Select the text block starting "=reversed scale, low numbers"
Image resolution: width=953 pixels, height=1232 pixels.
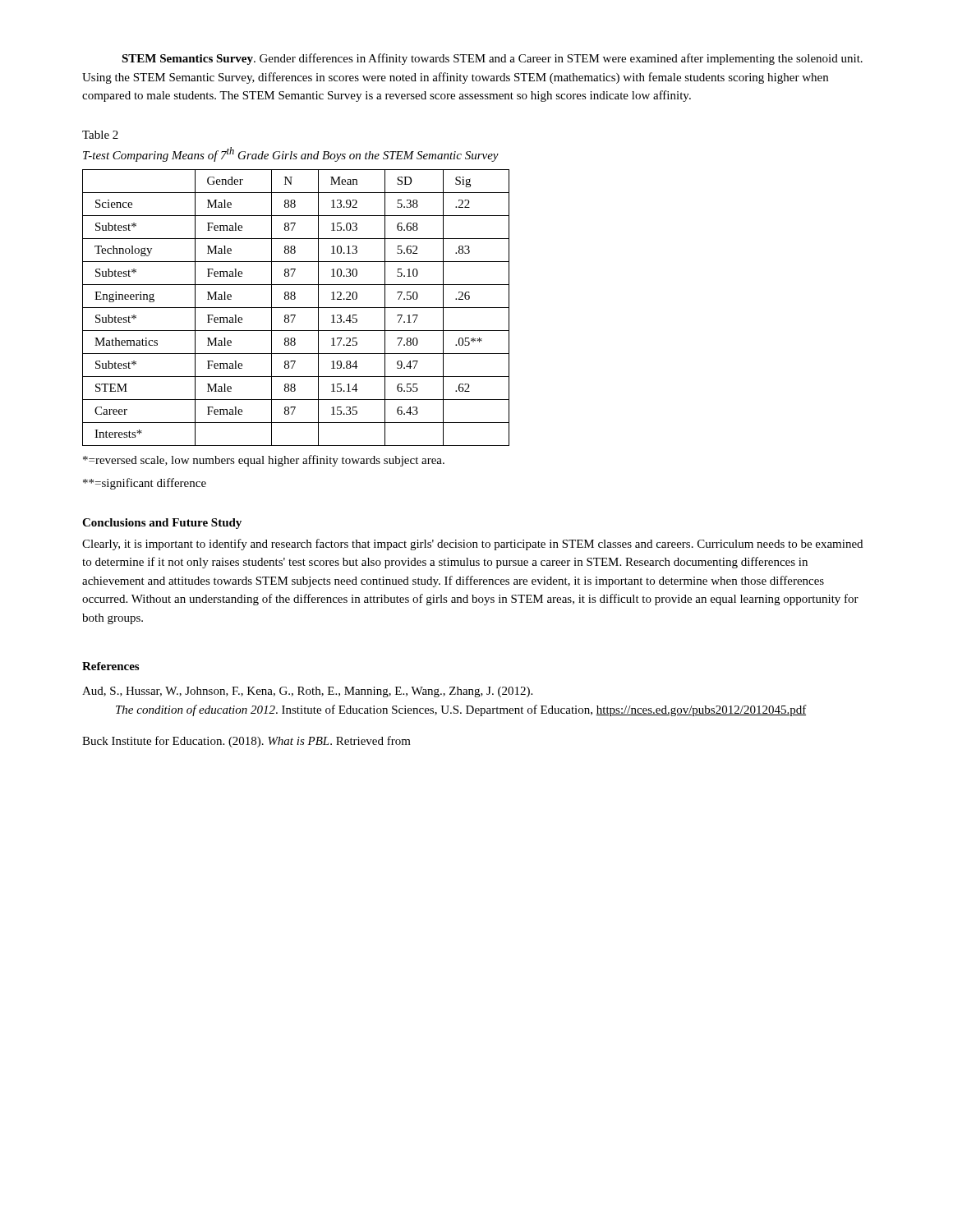tap(264, 460)
